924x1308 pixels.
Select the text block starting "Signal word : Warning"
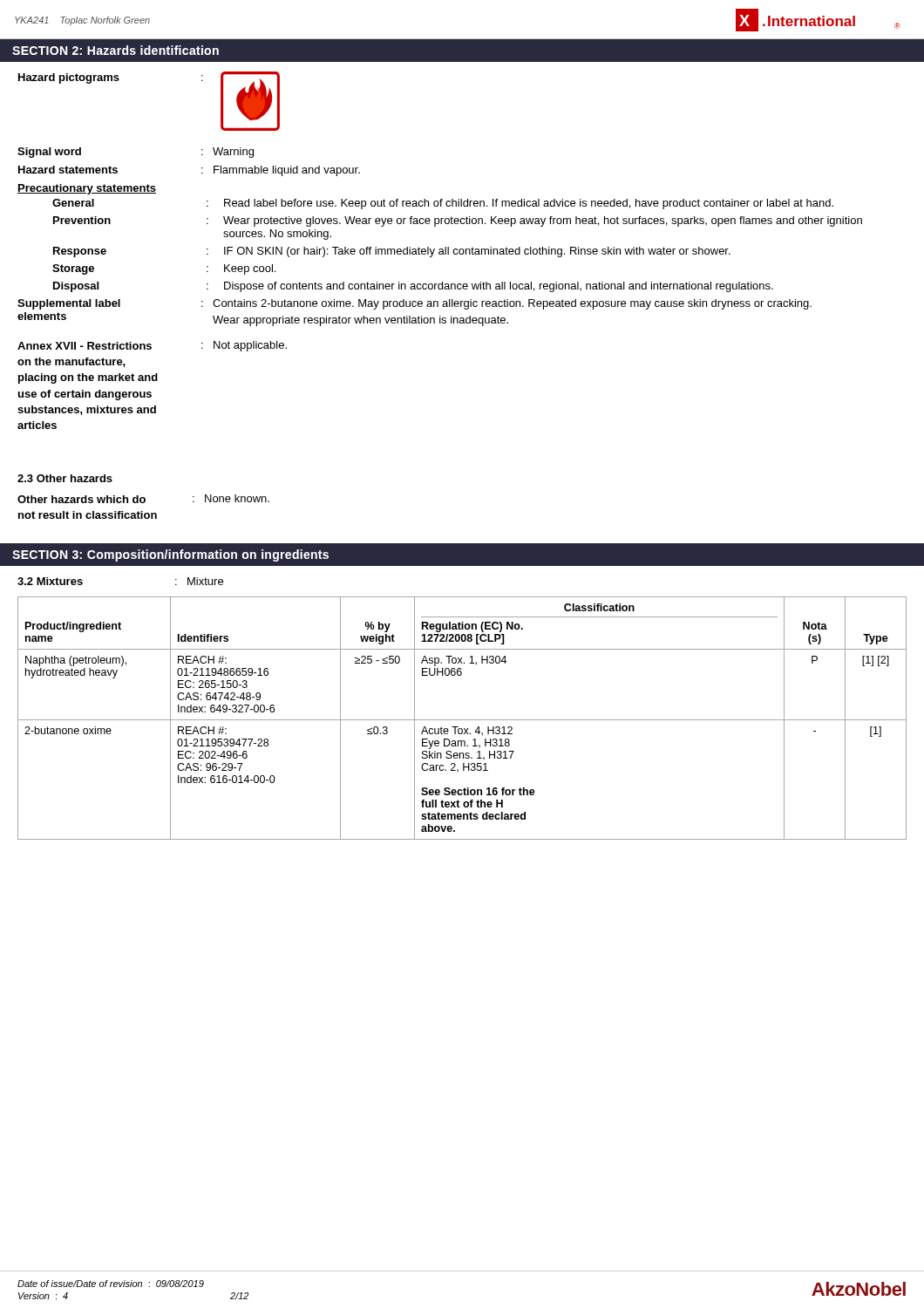pos(43,152)
